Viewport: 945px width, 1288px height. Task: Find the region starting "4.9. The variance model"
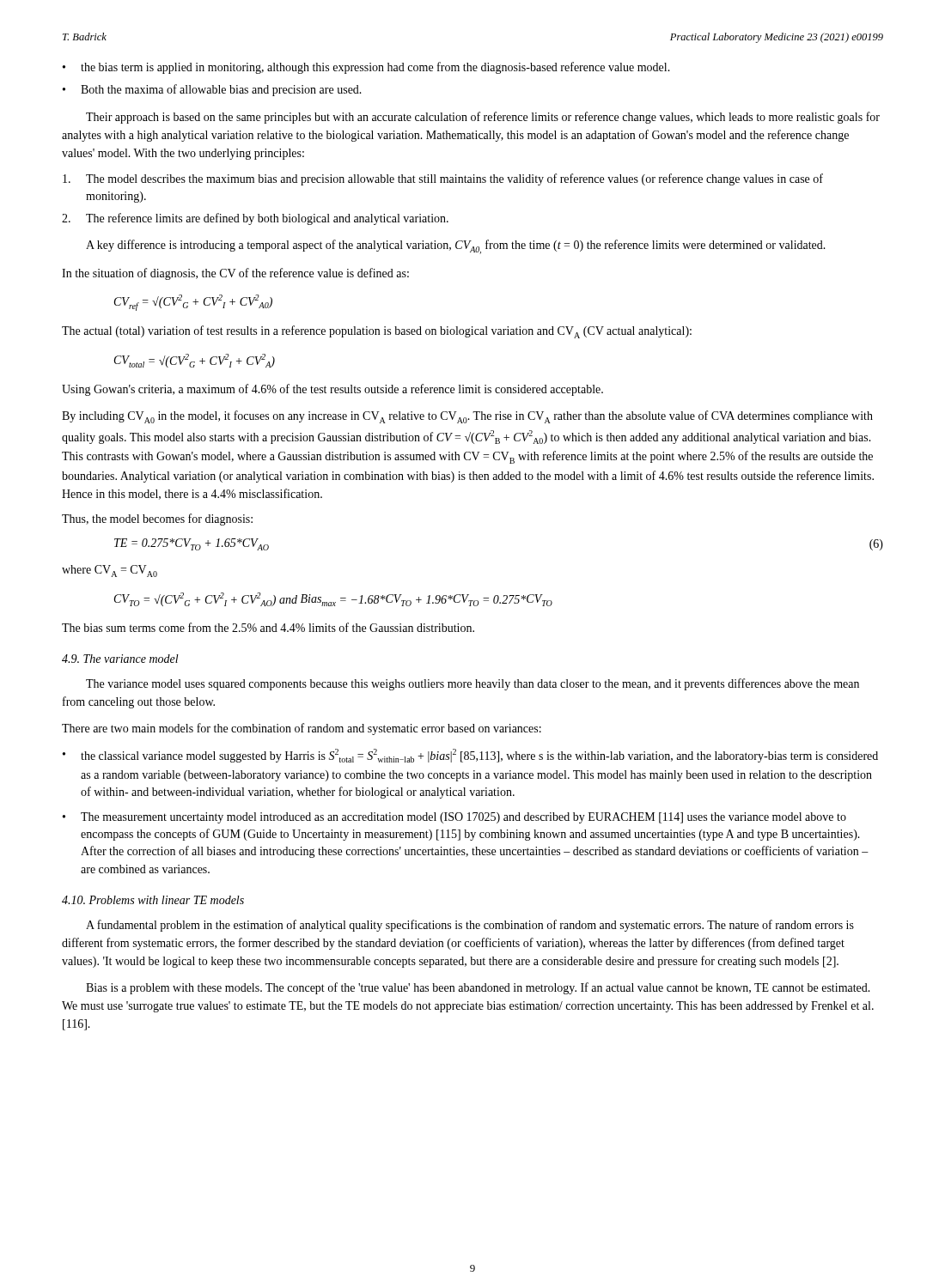tap(120, 659)
